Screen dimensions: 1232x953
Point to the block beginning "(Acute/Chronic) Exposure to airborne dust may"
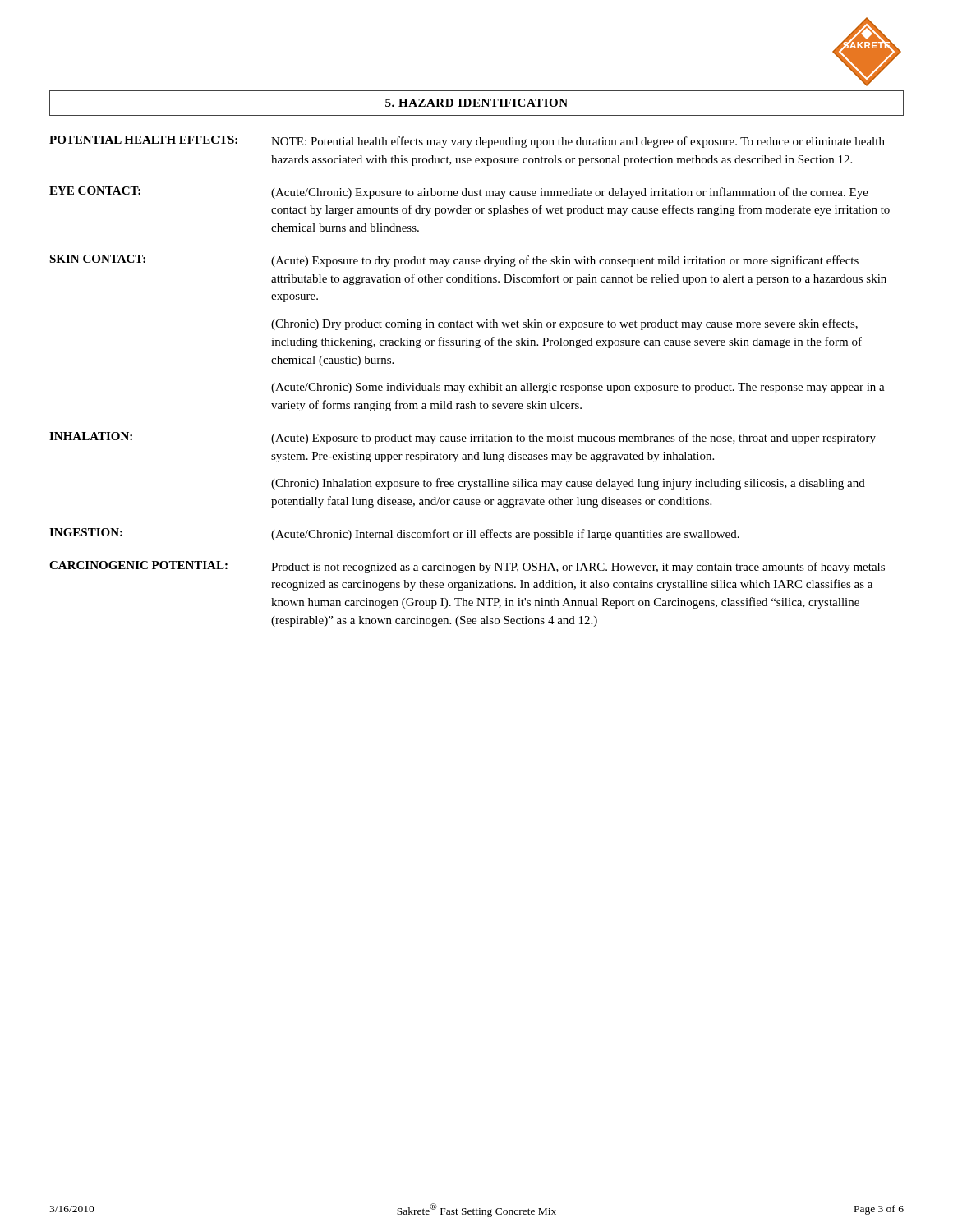coord(587,210)
